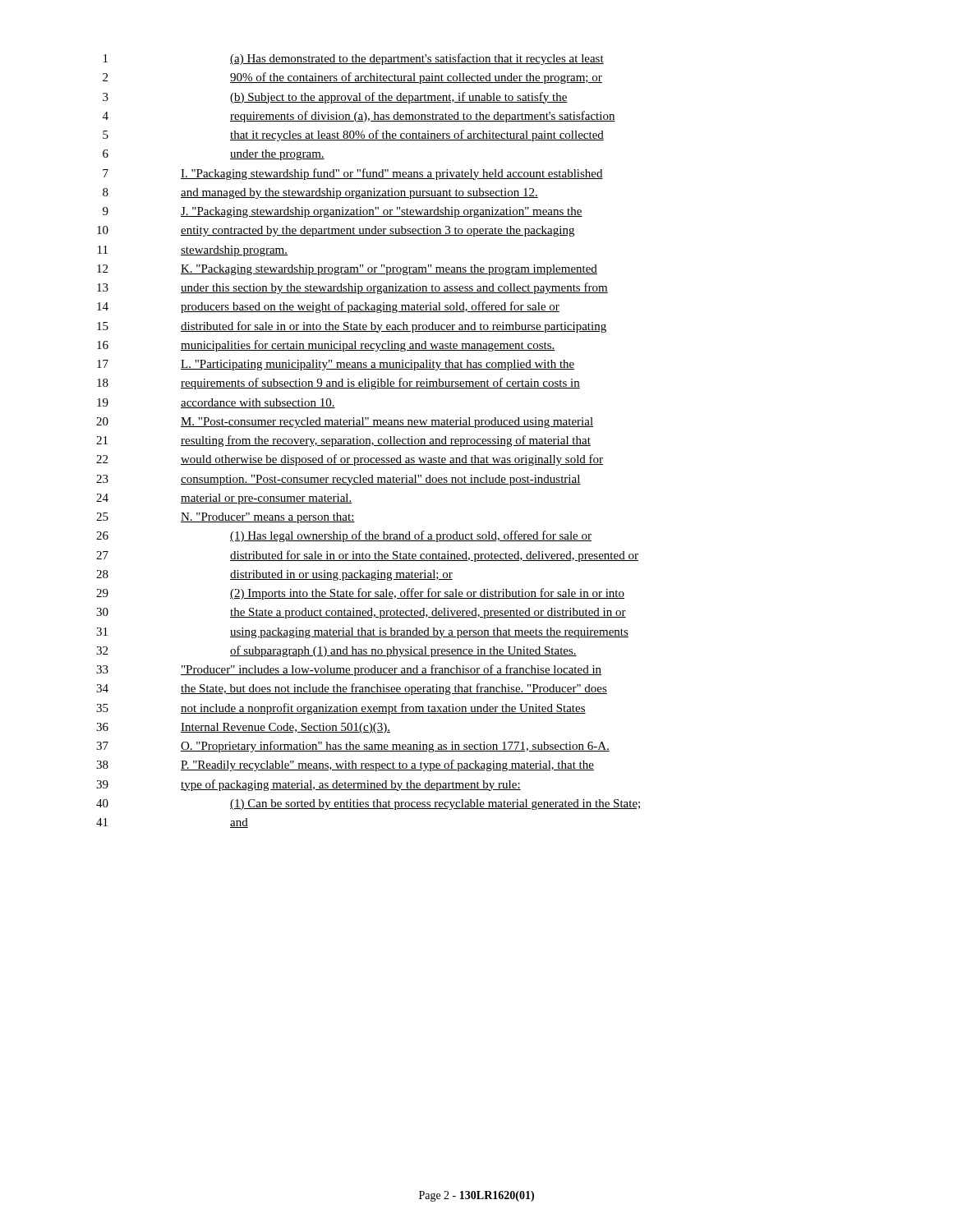Select the list item that says "13 under this section by"

[476, 288]
